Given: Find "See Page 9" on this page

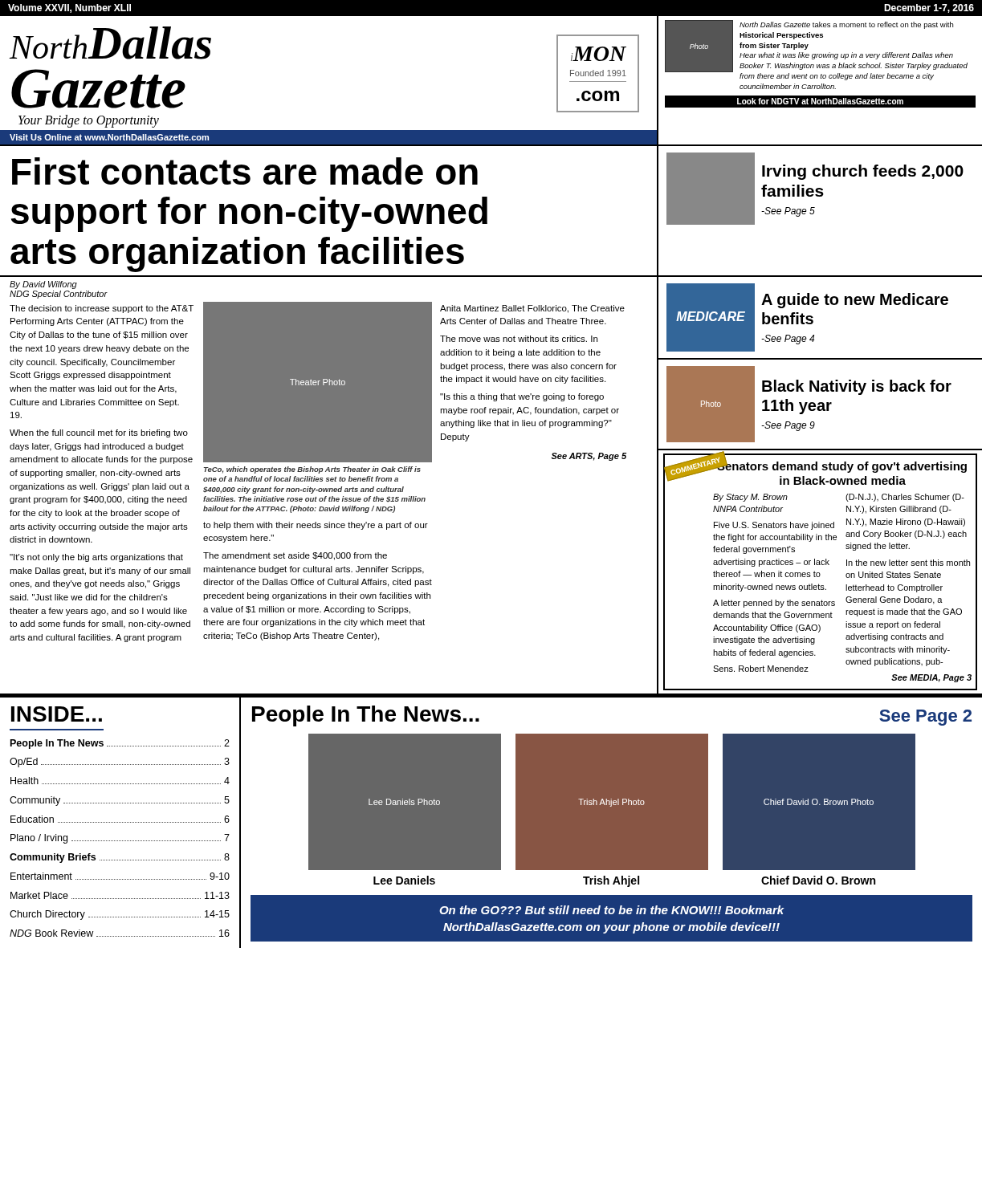Looking at the screenshot, I should [x=788, y=426].
